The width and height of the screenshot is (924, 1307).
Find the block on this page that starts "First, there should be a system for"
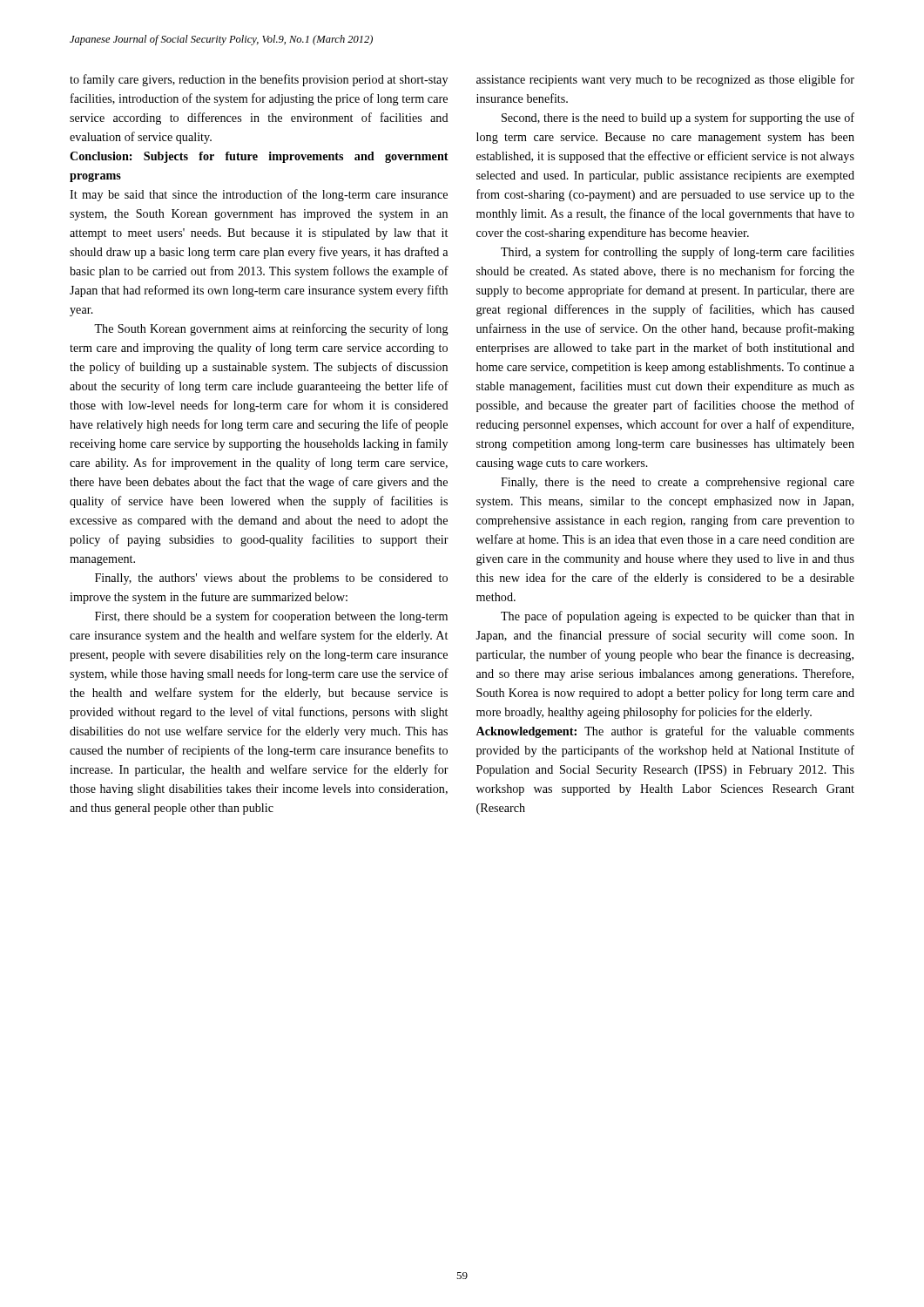coord(259,712)
